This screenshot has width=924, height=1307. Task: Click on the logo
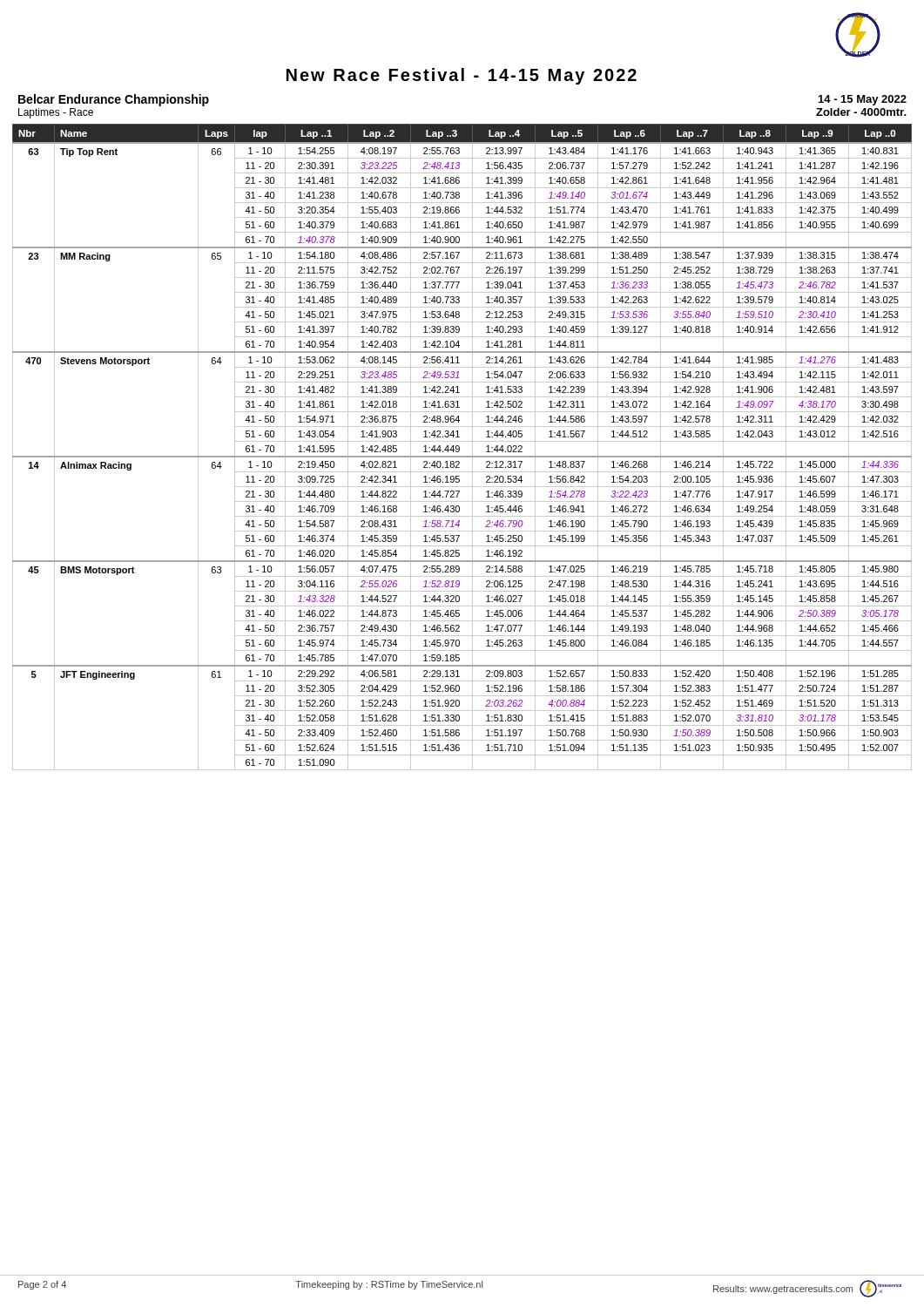pos(859,36)
